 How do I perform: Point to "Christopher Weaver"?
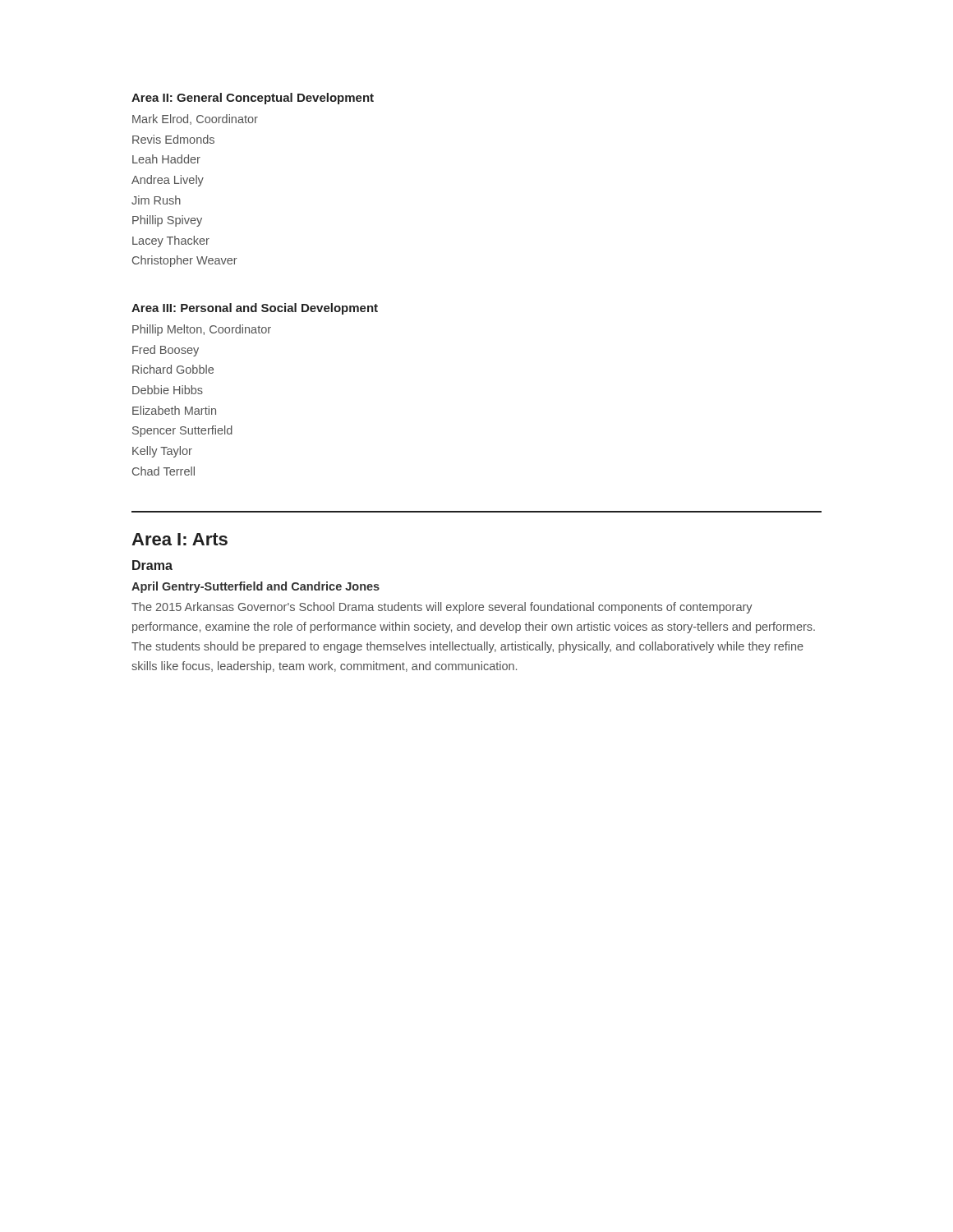coord(185,261)
